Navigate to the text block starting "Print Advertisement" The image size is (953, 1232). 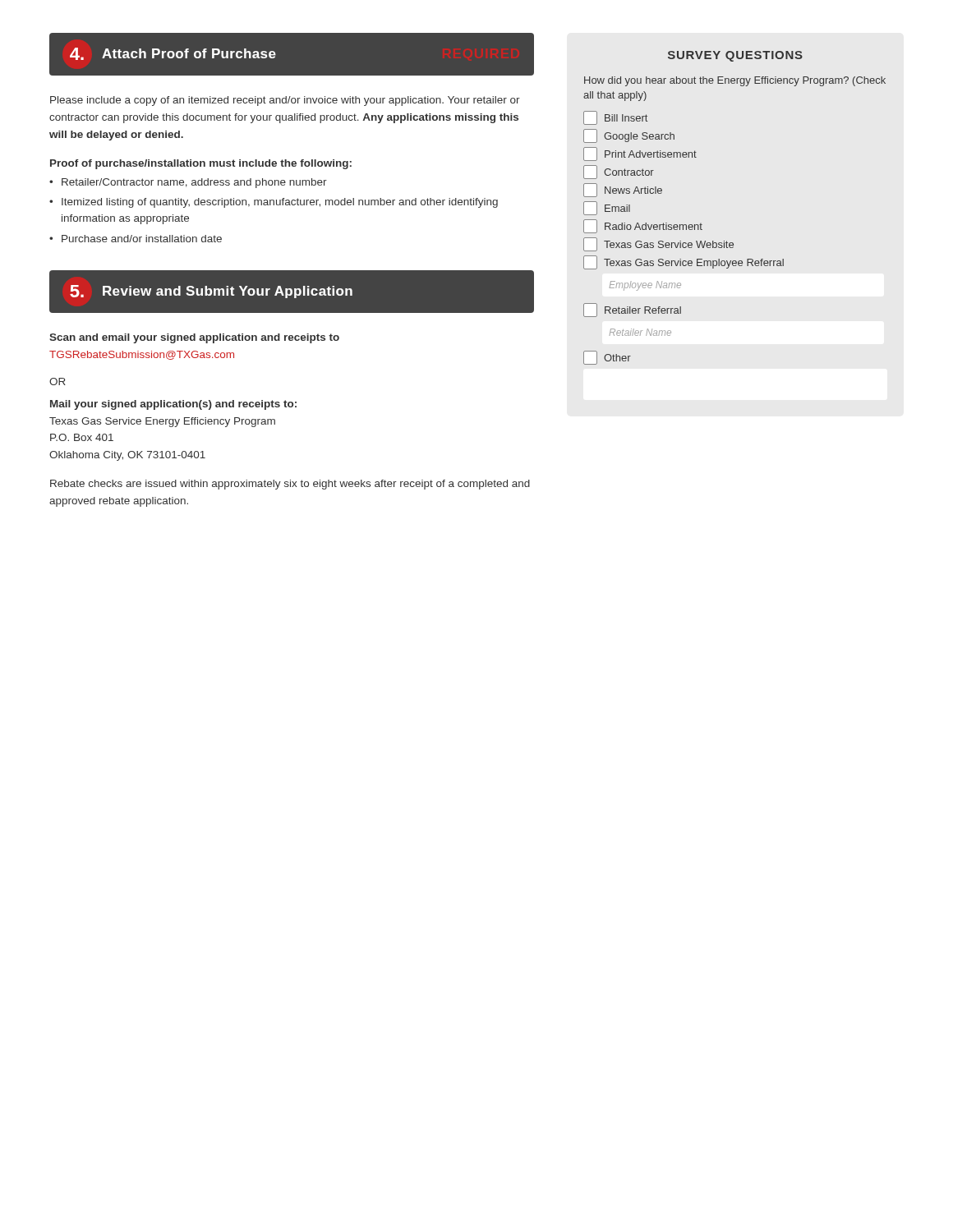point(640,154)
